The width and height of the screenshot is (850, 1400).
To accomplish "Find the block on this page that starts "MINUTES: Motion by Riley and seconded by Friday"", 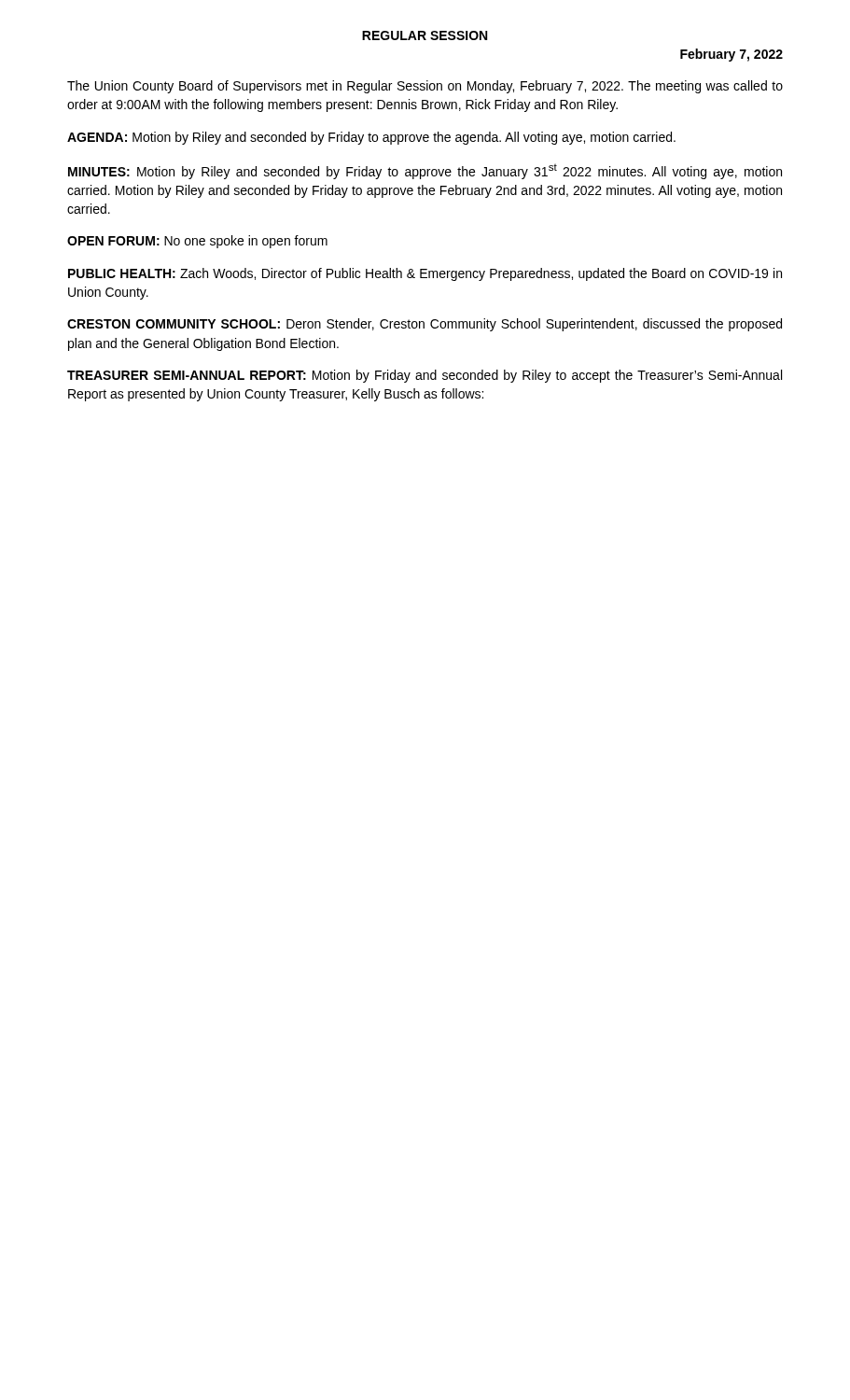I will [425, 189].
